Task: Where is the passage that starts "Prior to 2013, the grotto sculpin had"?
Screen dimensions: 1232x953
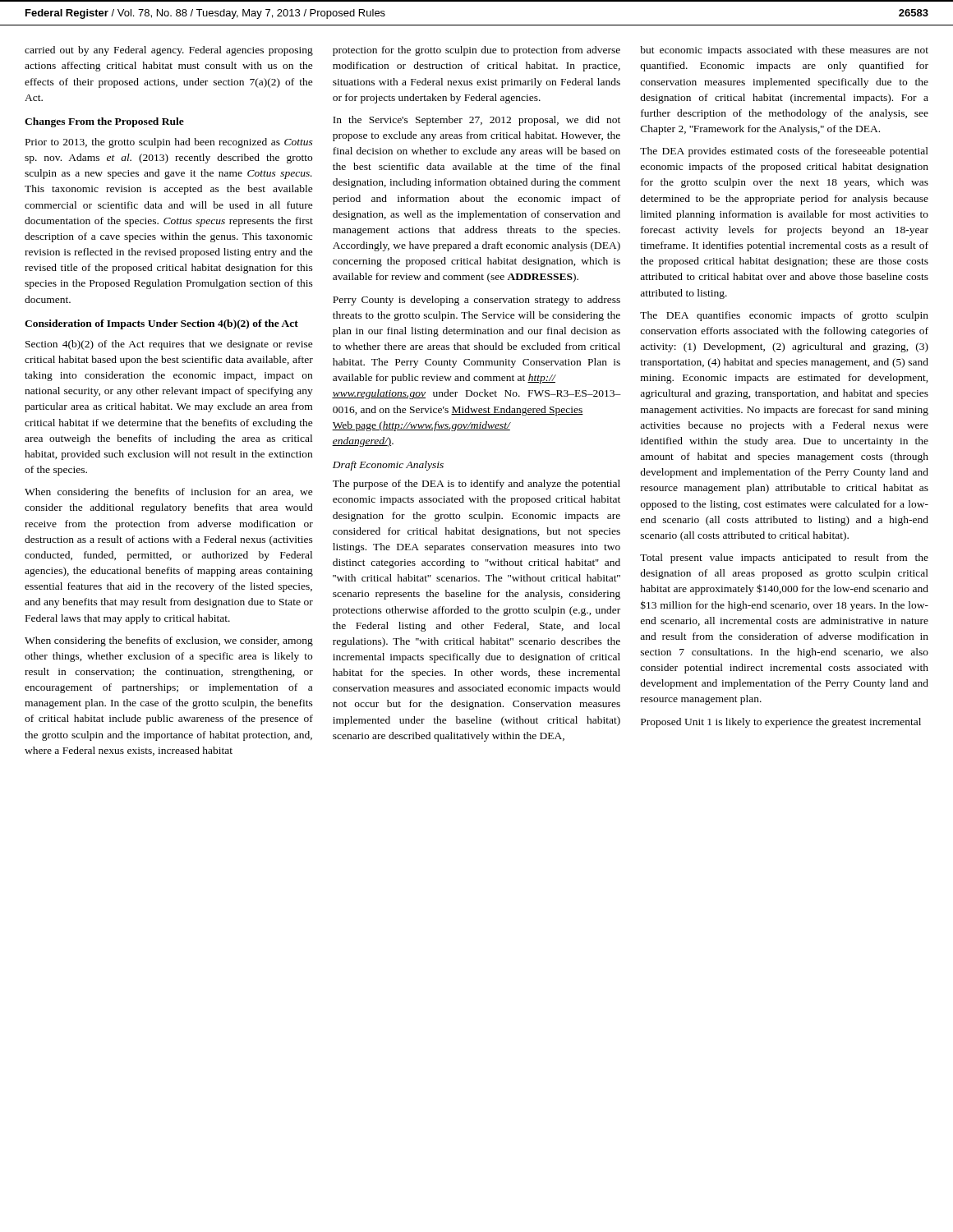Action: click(x=169, y=220)
